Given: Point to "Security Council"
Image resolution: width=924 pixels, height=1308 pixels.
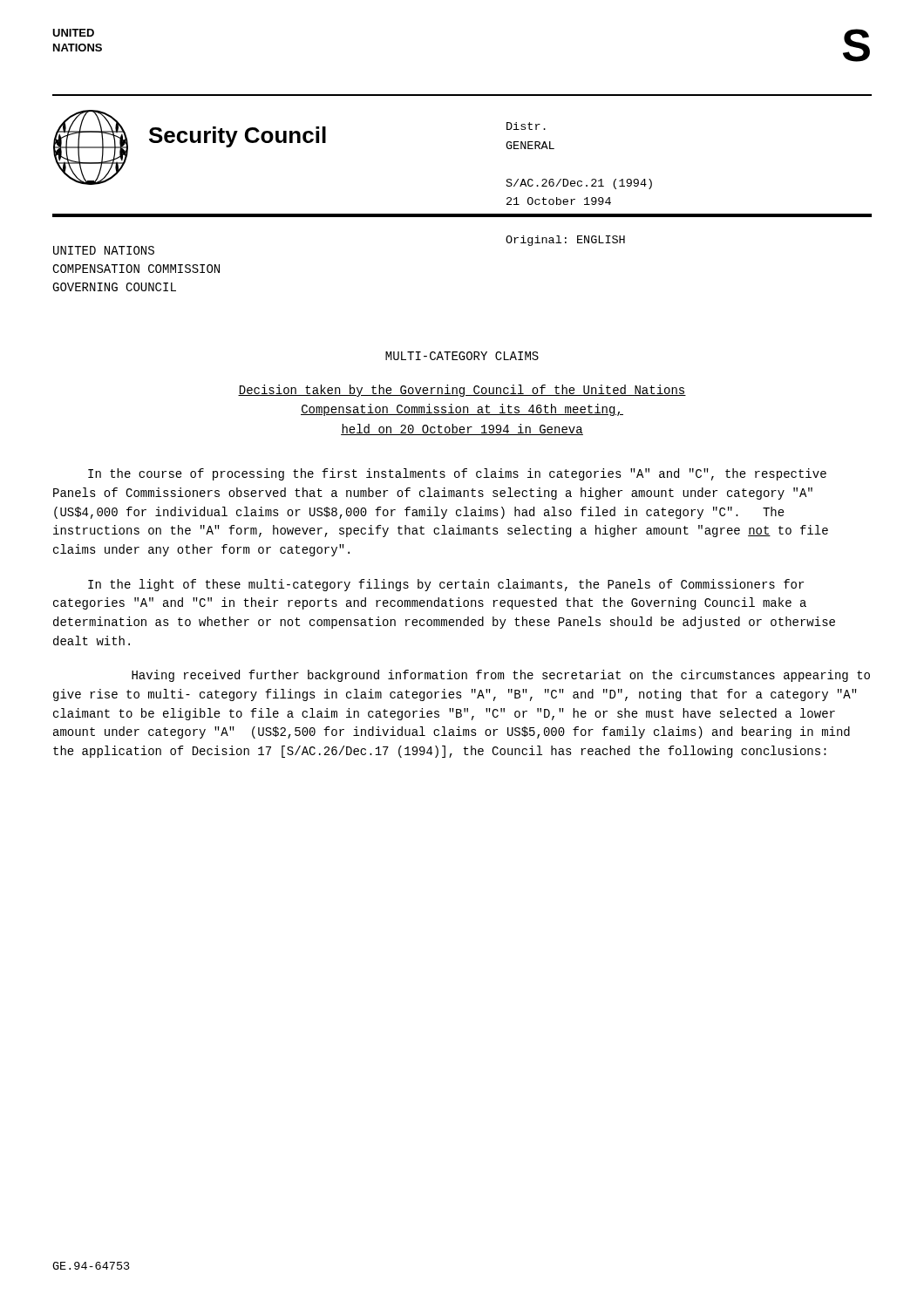Looking at the screenshot, I should [238, 135].
